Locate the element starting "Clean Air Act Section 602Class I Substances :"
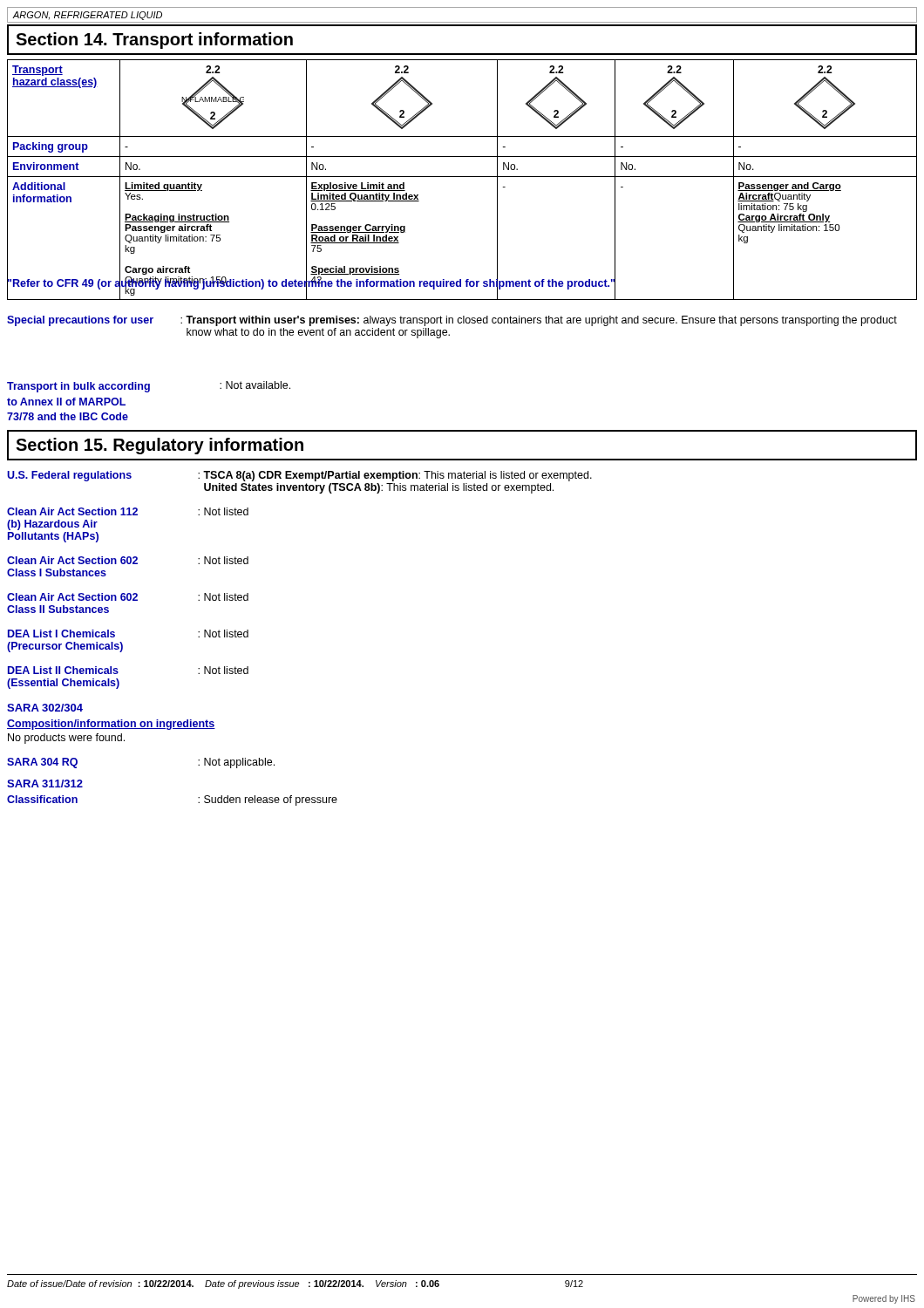Screen dimensions: 1308x924 128,567
